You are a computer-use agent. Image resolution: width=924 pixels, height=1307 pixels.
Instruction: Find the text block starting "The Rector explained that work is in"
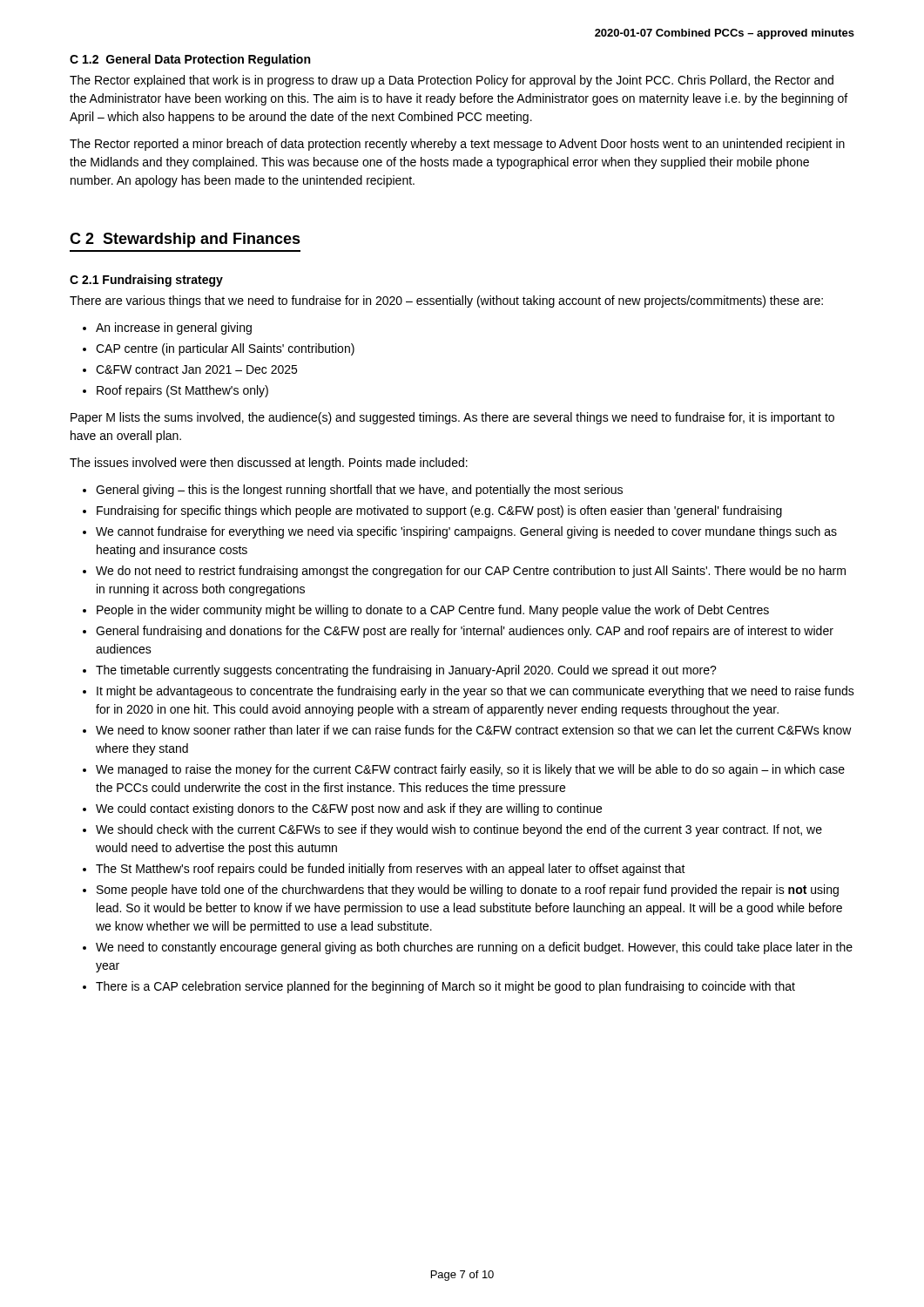tap(459, 98)
